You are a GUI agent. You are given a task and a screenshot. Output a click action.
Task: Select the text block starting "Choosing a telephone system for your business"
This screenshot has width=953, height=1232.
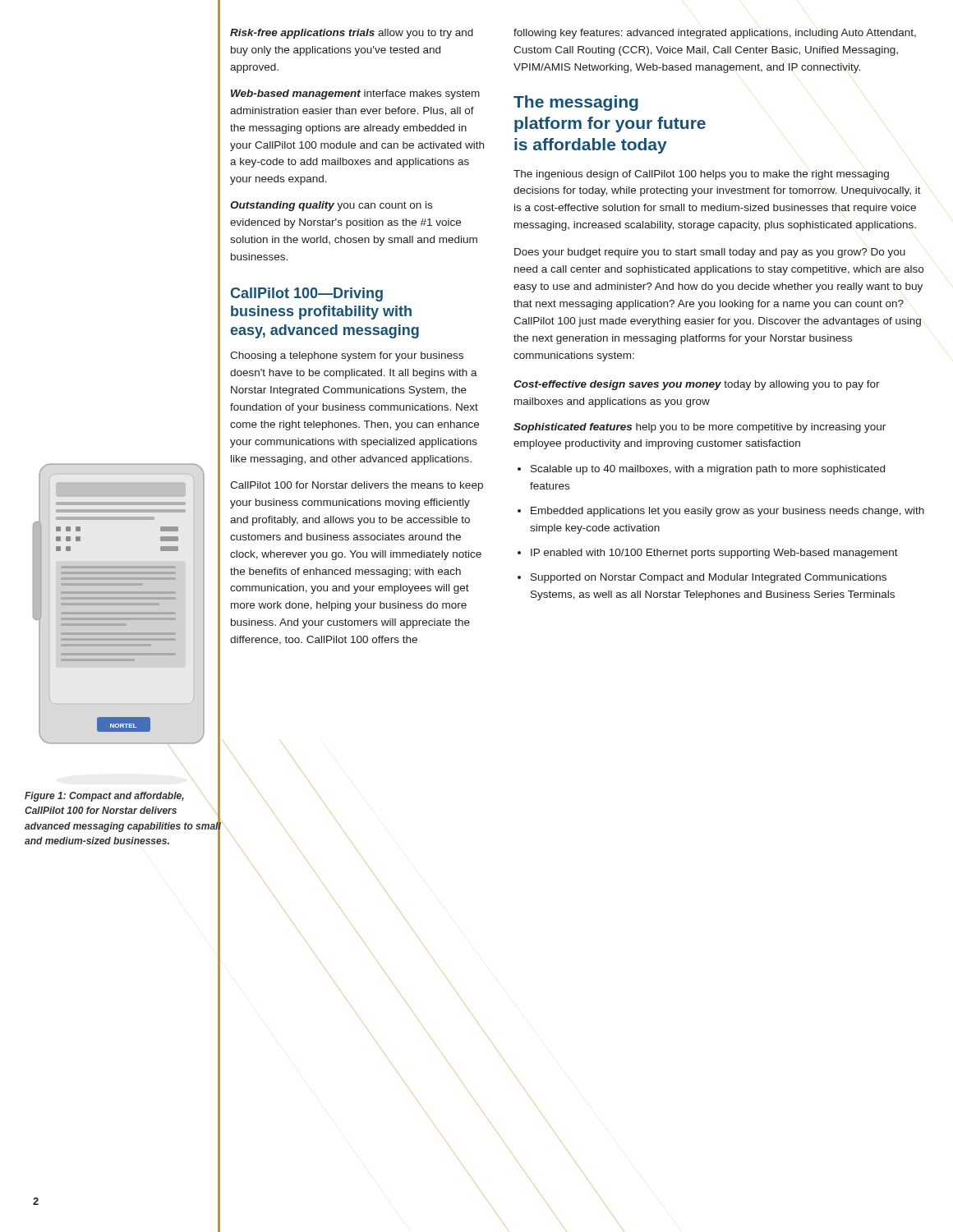coord(355,407)
